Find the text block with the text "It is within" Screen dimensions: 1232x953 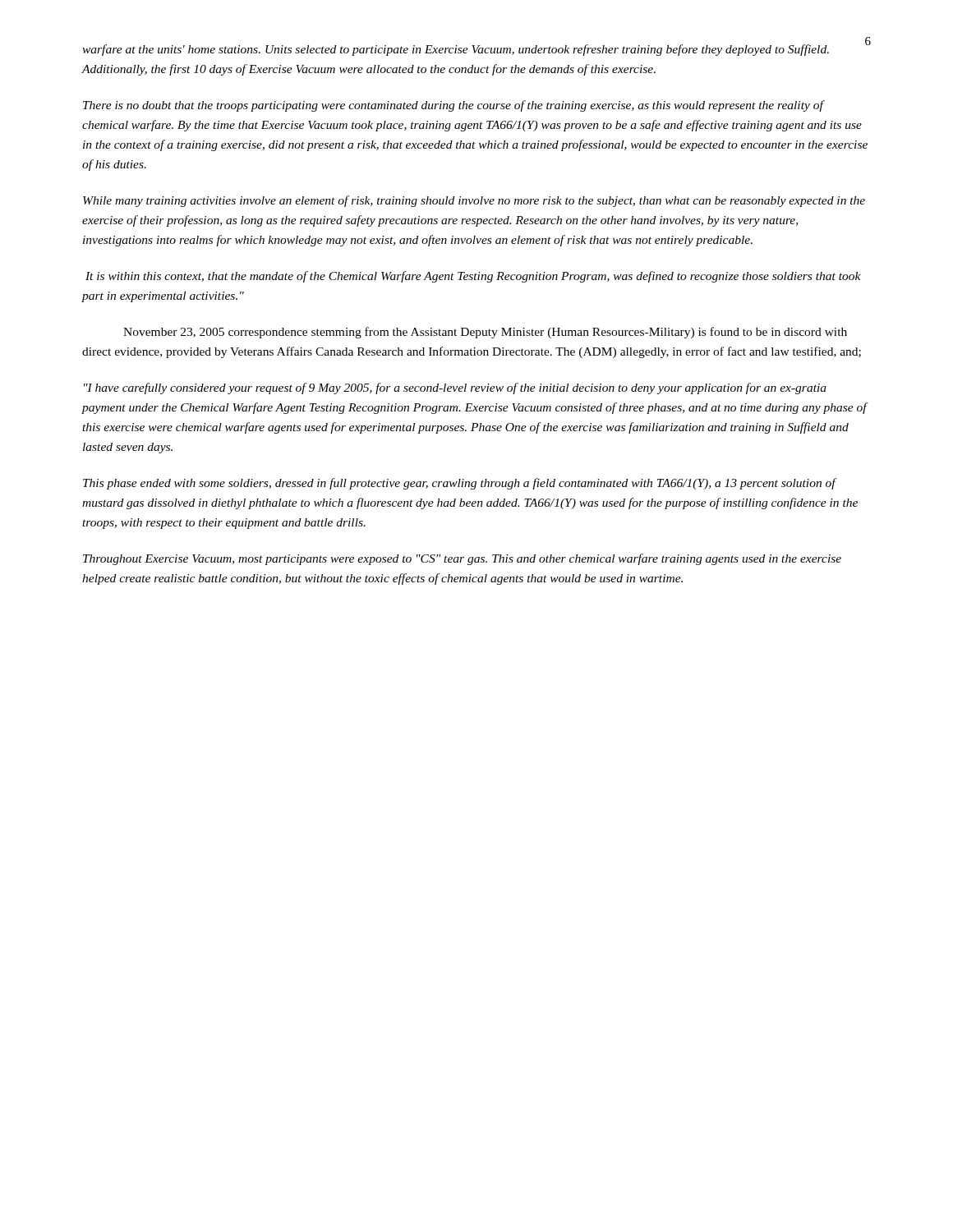(471, 286)
